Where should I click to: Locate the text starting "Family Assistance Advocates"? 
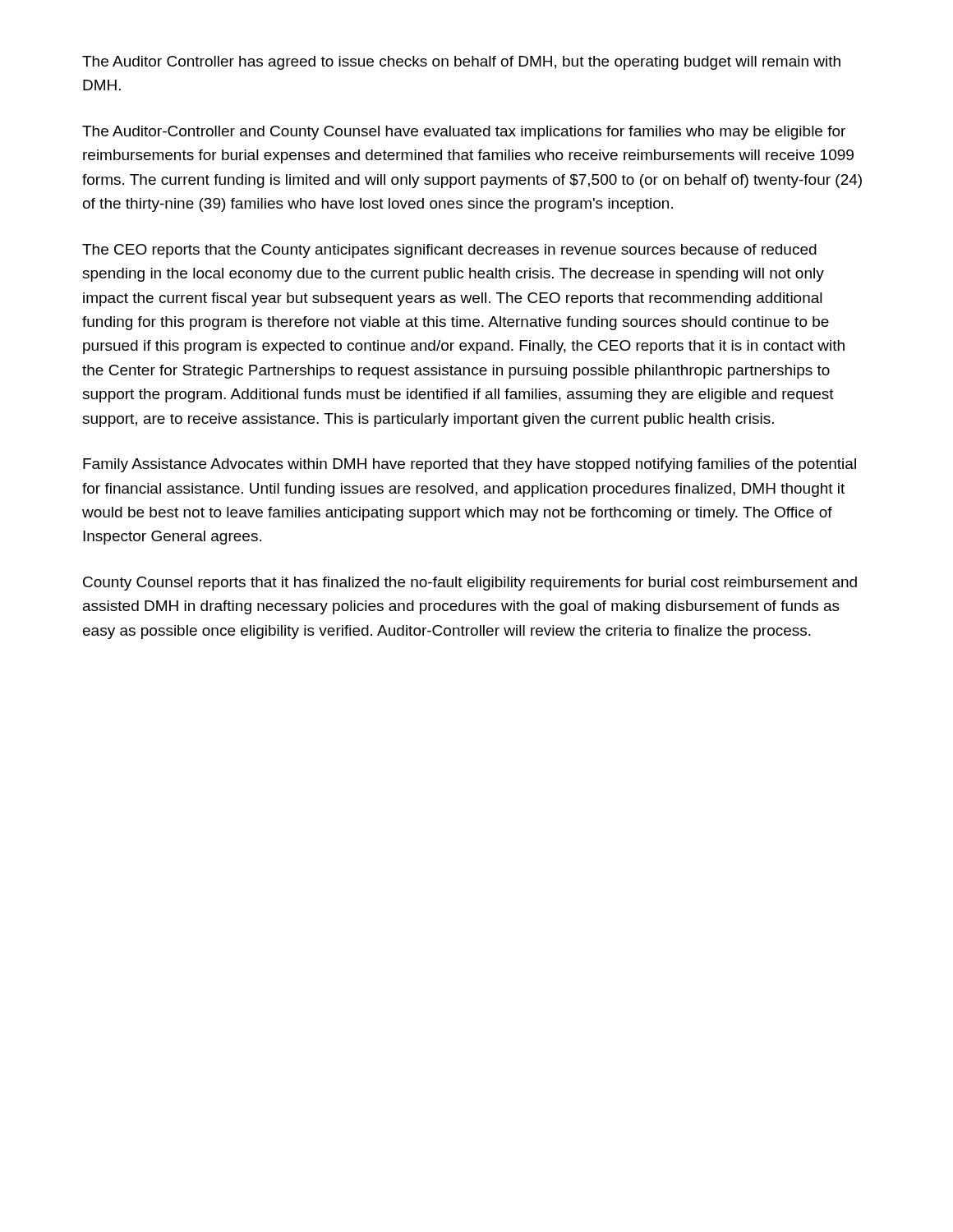(470, 500)
